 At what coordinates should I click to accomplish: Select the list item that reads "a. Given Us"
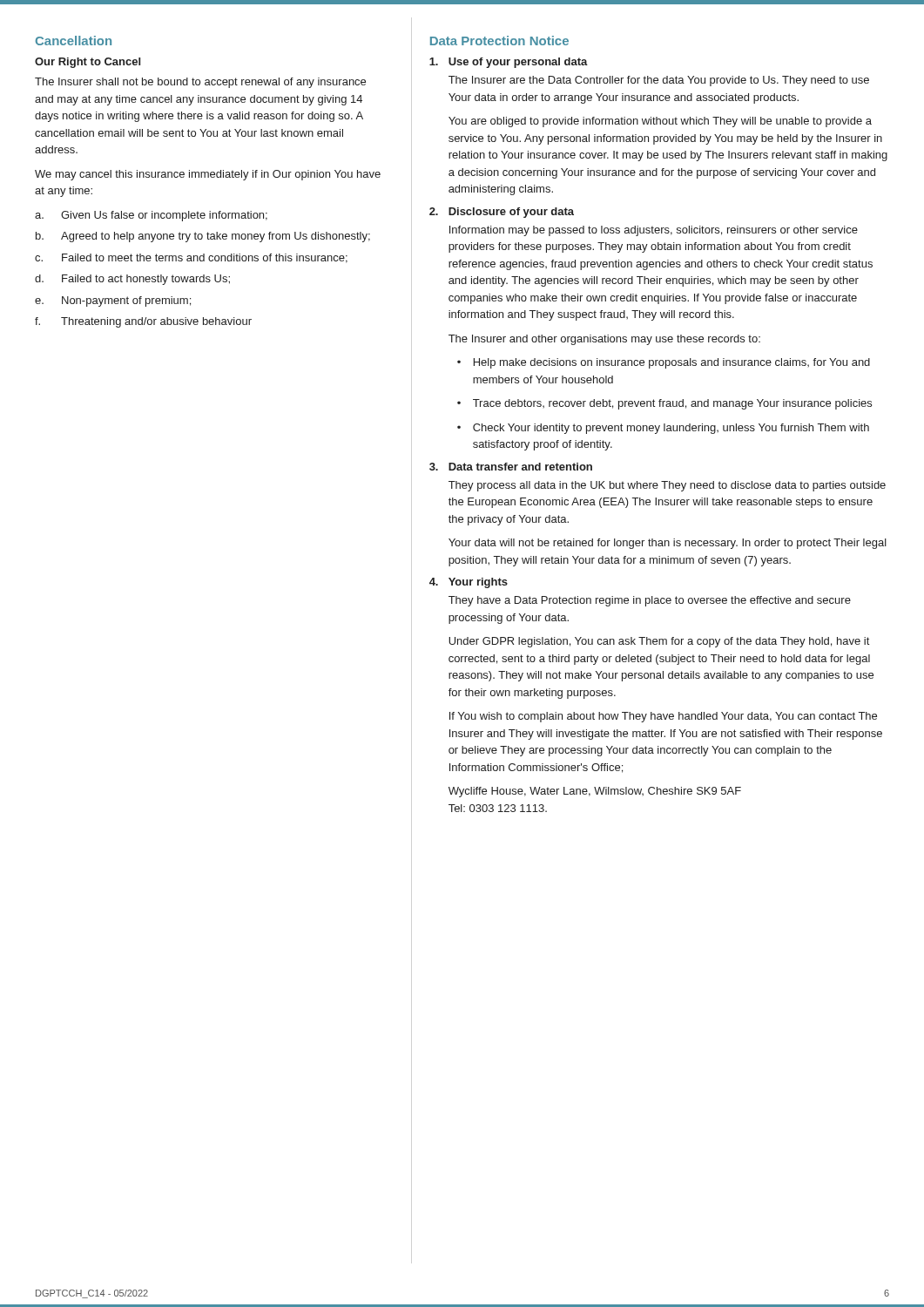click(210, 215)
